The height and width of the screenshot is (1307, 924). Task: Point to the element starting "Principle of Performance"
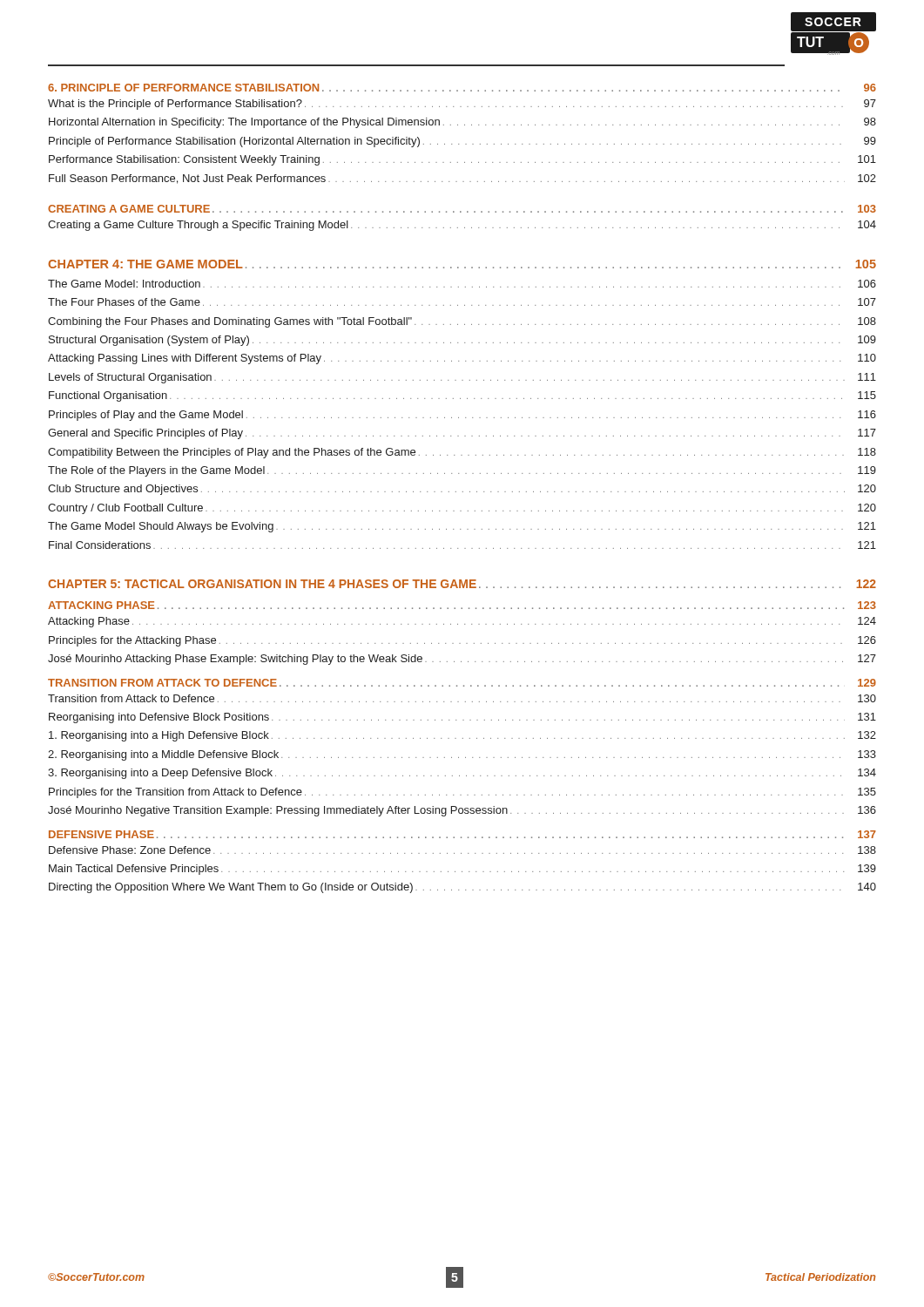(x=462, y=141)
